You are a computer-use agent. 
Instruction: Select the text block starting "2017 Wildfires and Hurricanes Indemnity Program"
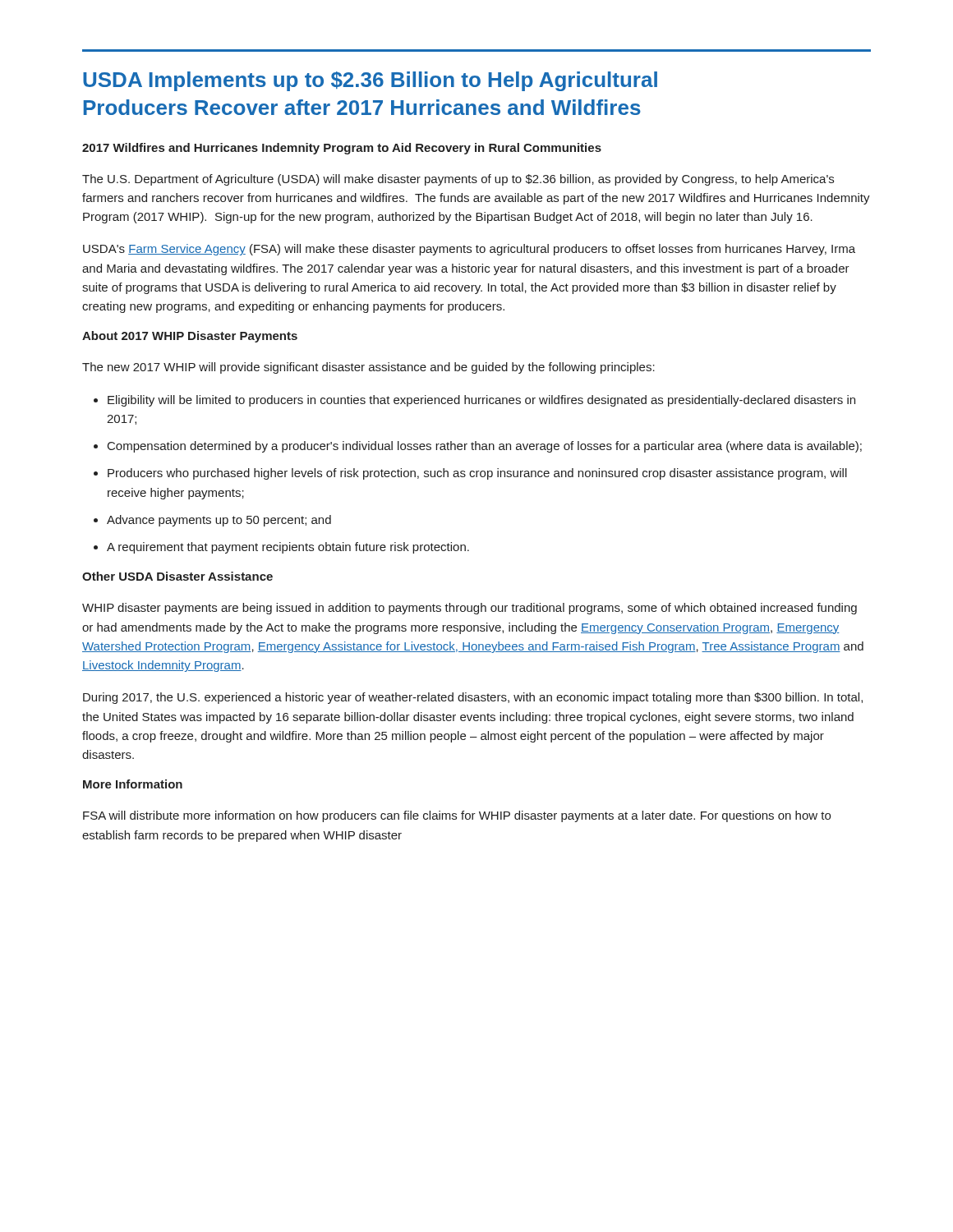(x=476, y=147)
